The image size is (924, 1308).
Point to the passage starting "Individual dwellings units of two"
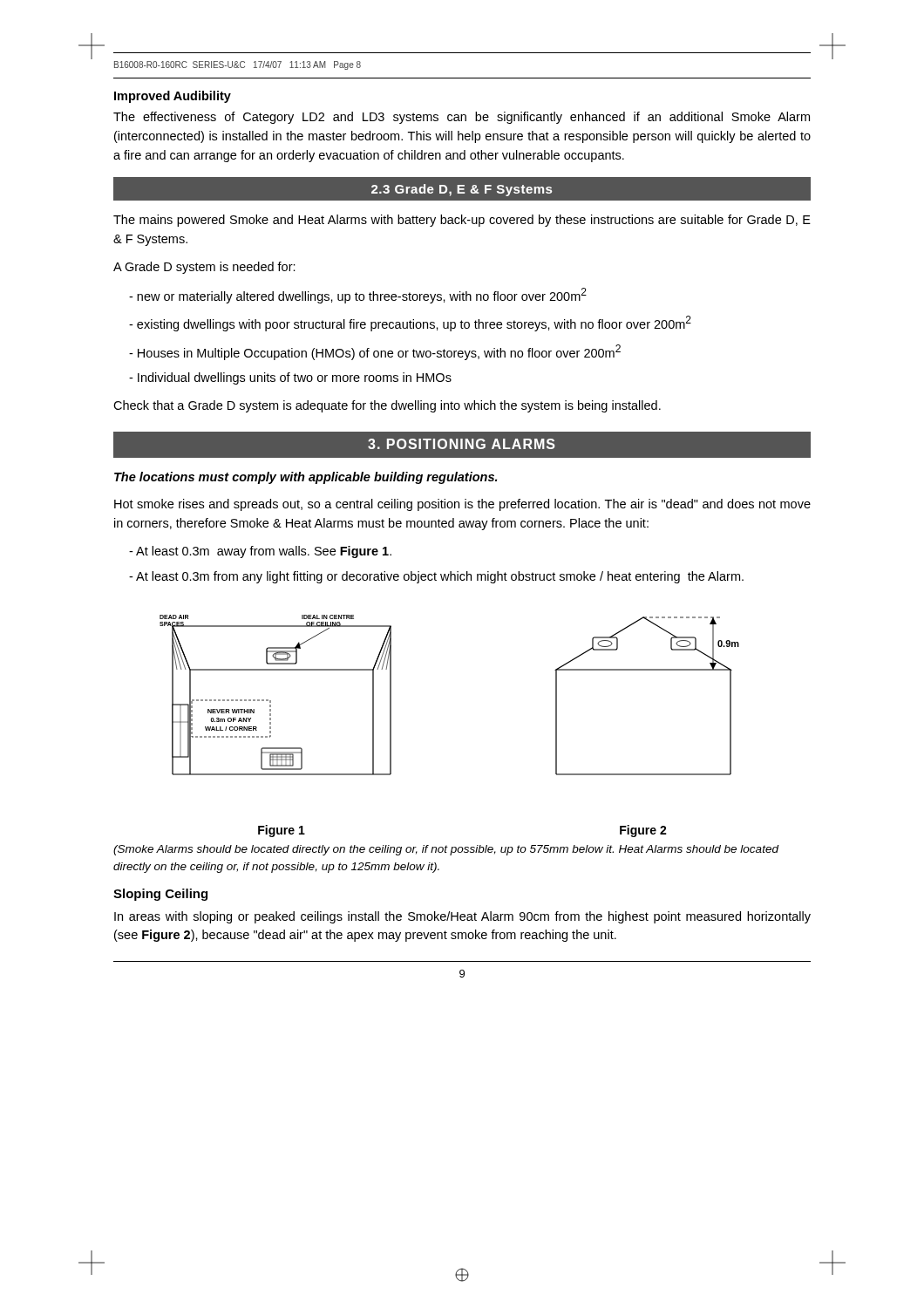(x=290, y=378)
